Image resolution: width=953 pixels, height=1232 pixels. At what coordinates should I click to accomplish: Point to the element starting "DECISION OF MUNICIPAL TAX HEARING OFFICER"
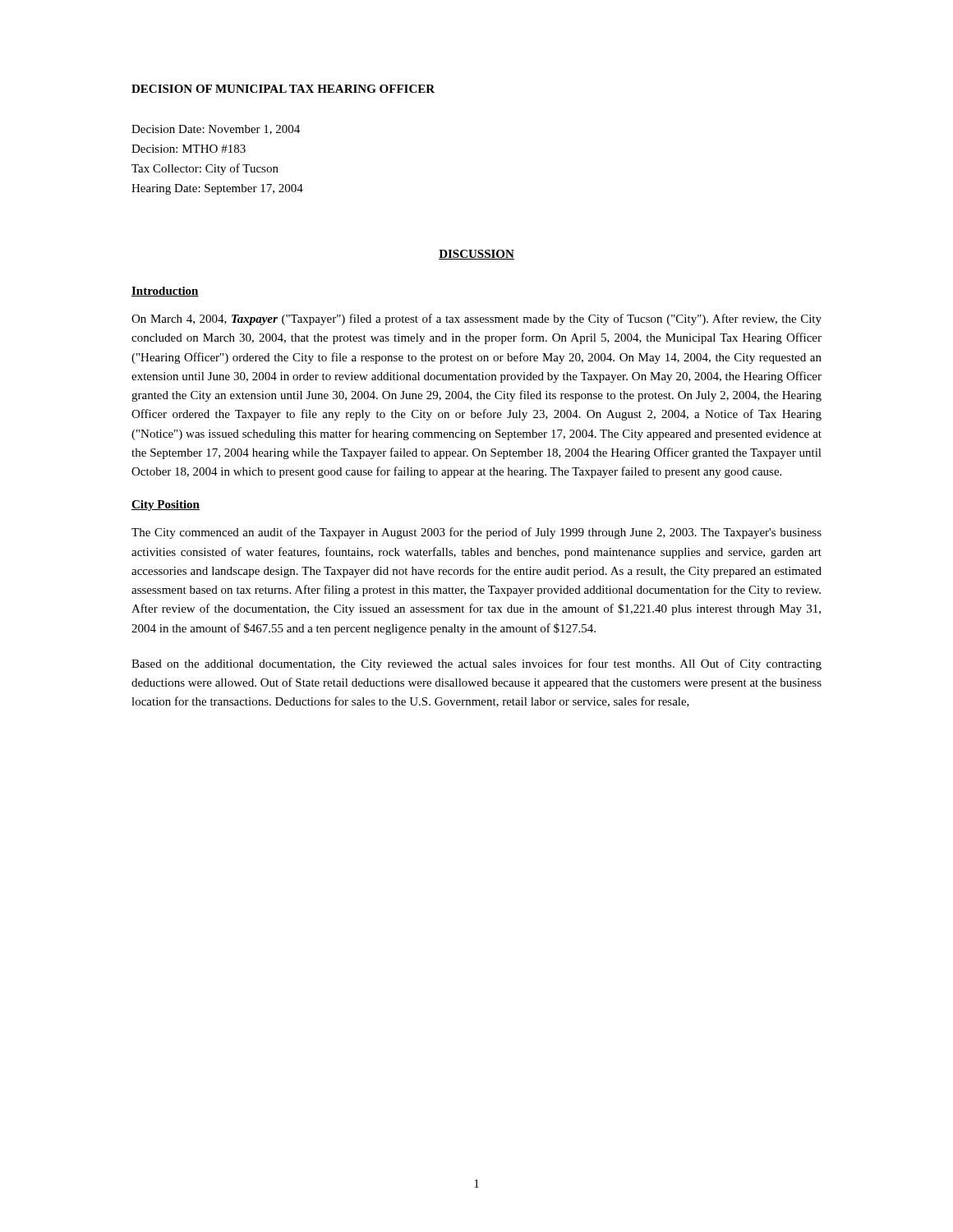(283, 89)
